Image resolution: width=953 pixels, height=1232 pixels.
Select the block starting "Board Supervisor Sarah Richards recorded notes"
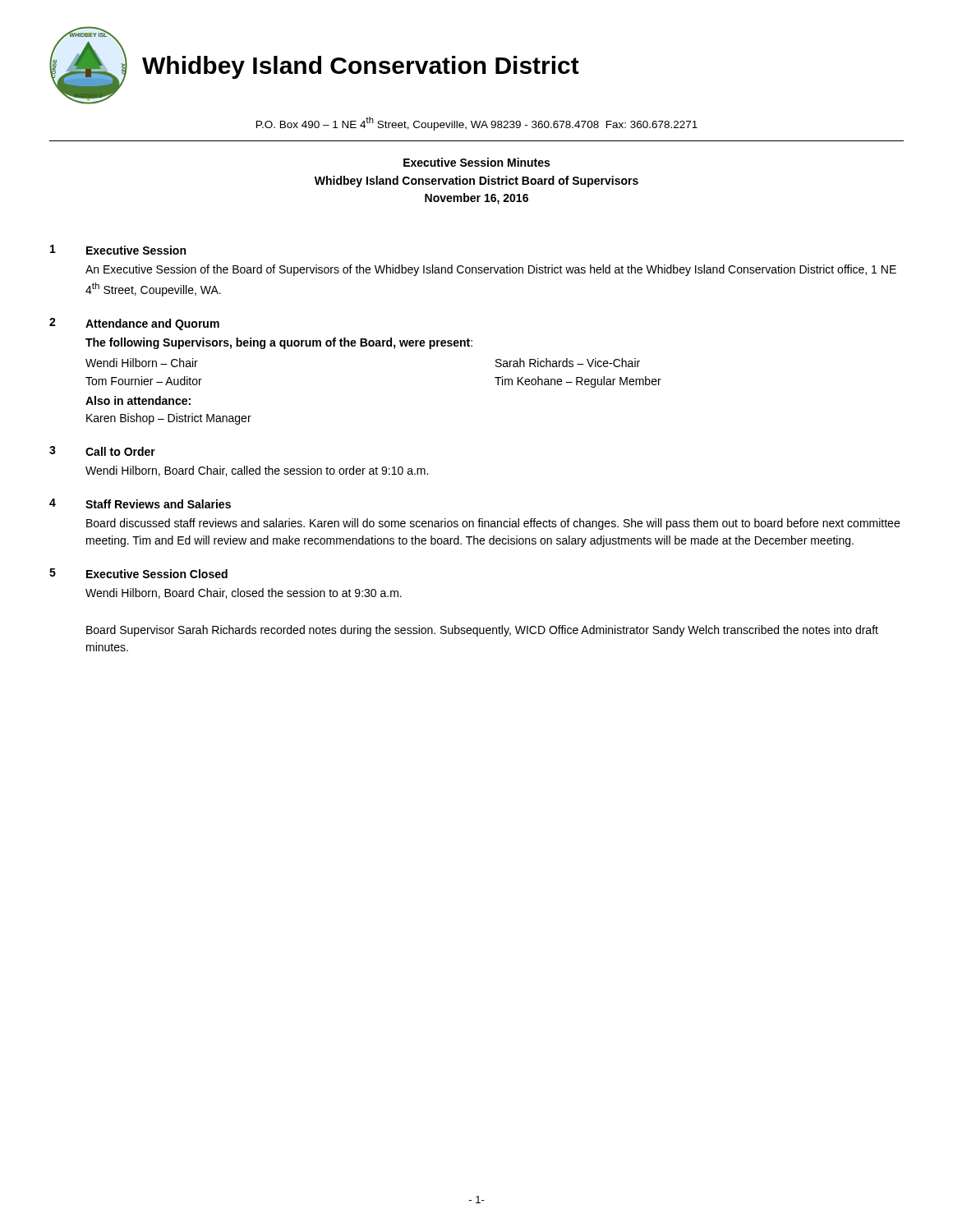pos(482,639)
